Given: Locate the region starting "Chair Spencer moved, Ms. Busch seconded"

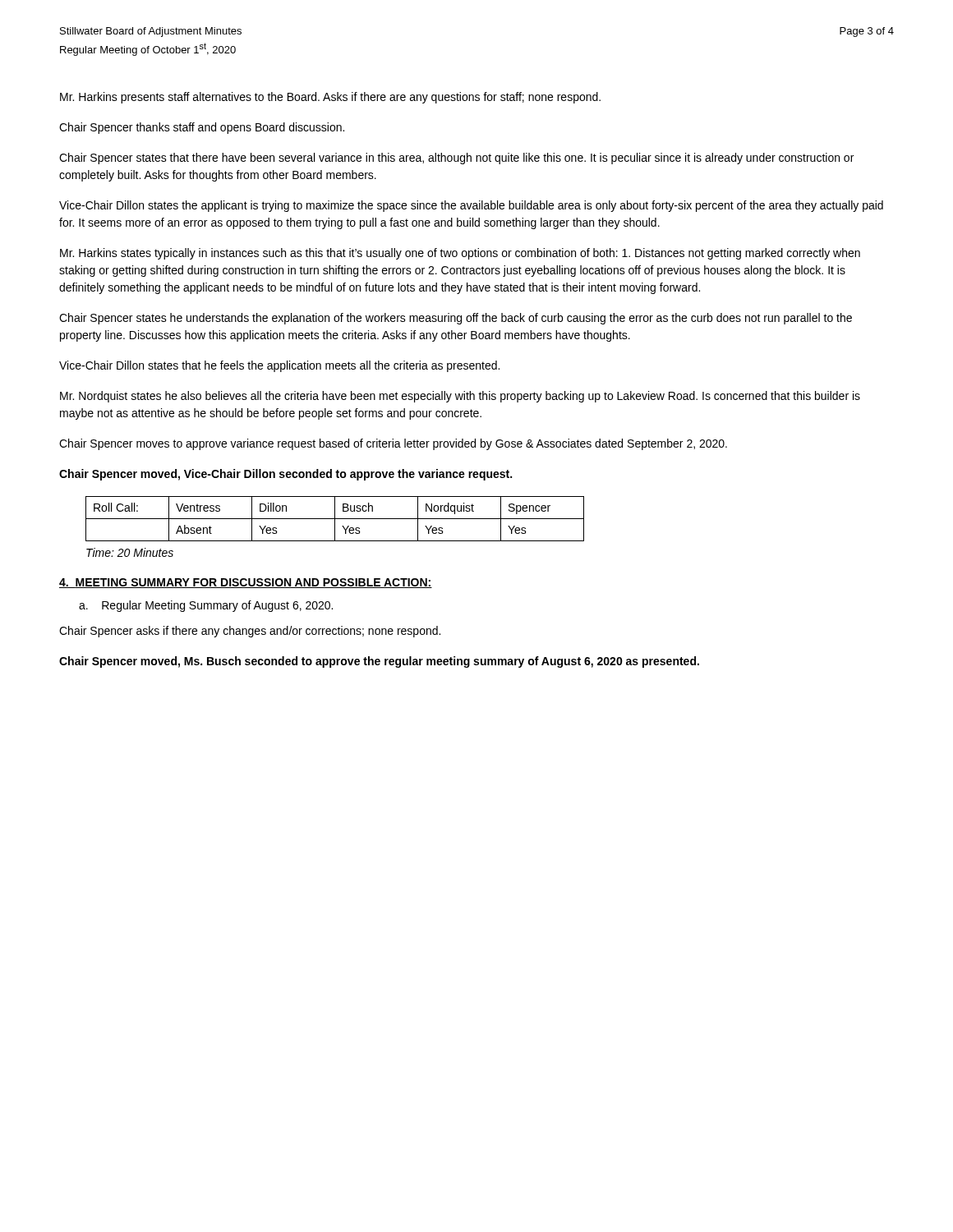Looking at the screenshot, I should [379, 661].
